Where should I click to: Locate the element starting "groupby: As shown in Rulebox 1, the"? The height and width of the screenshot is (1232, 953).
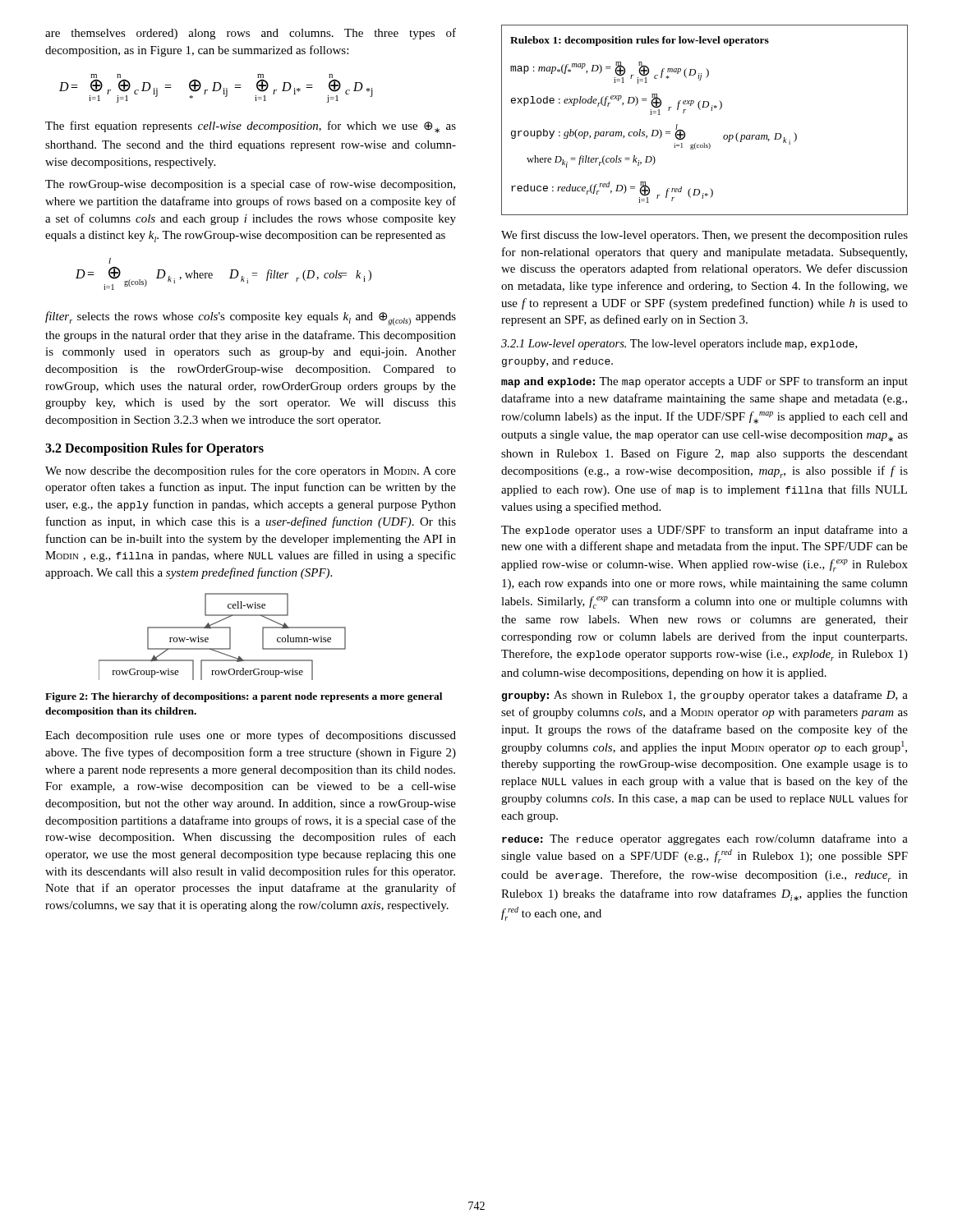(x=705, y=756)
